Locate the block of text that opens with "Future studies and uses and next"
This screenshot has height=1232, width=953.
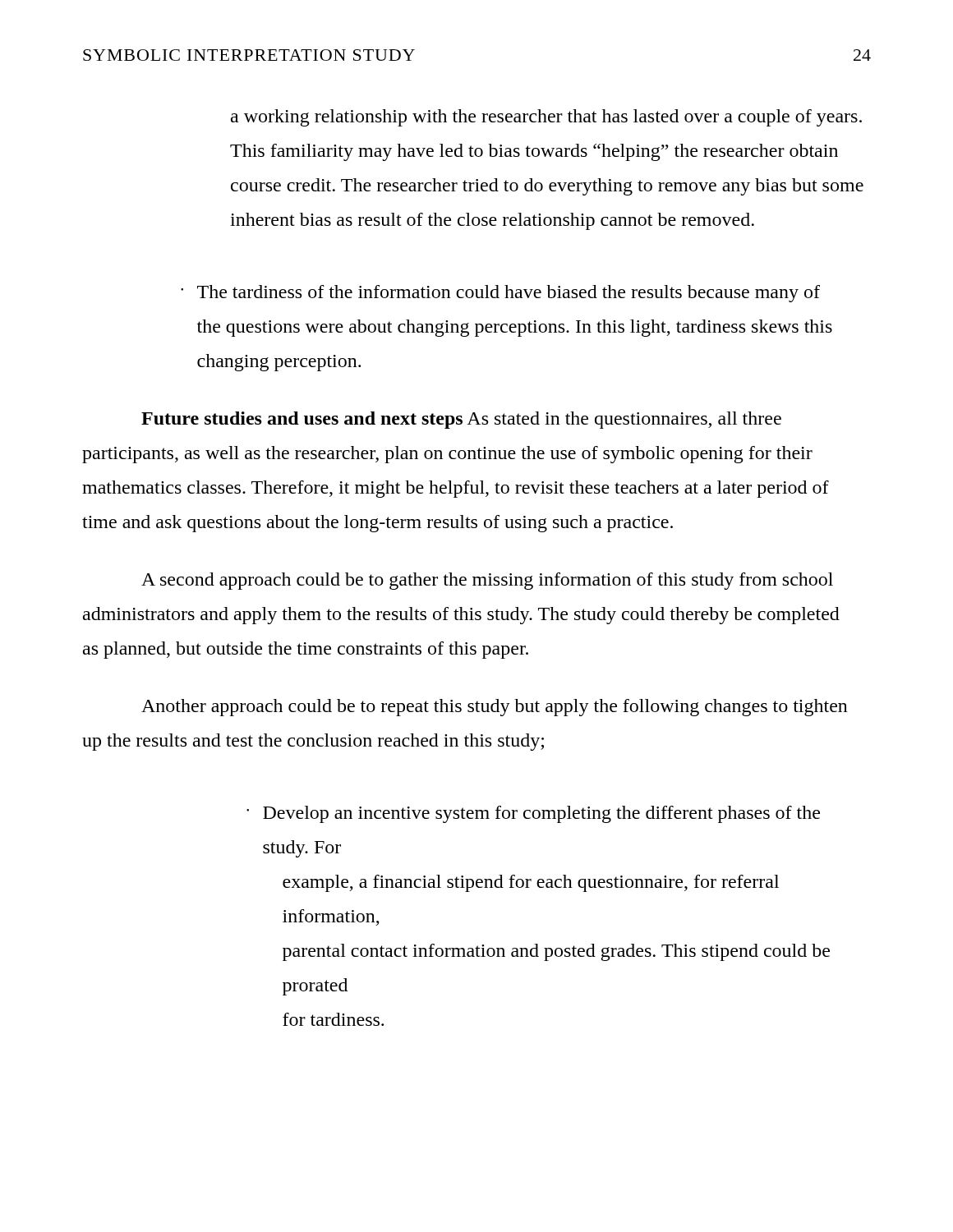pos(476,470)
